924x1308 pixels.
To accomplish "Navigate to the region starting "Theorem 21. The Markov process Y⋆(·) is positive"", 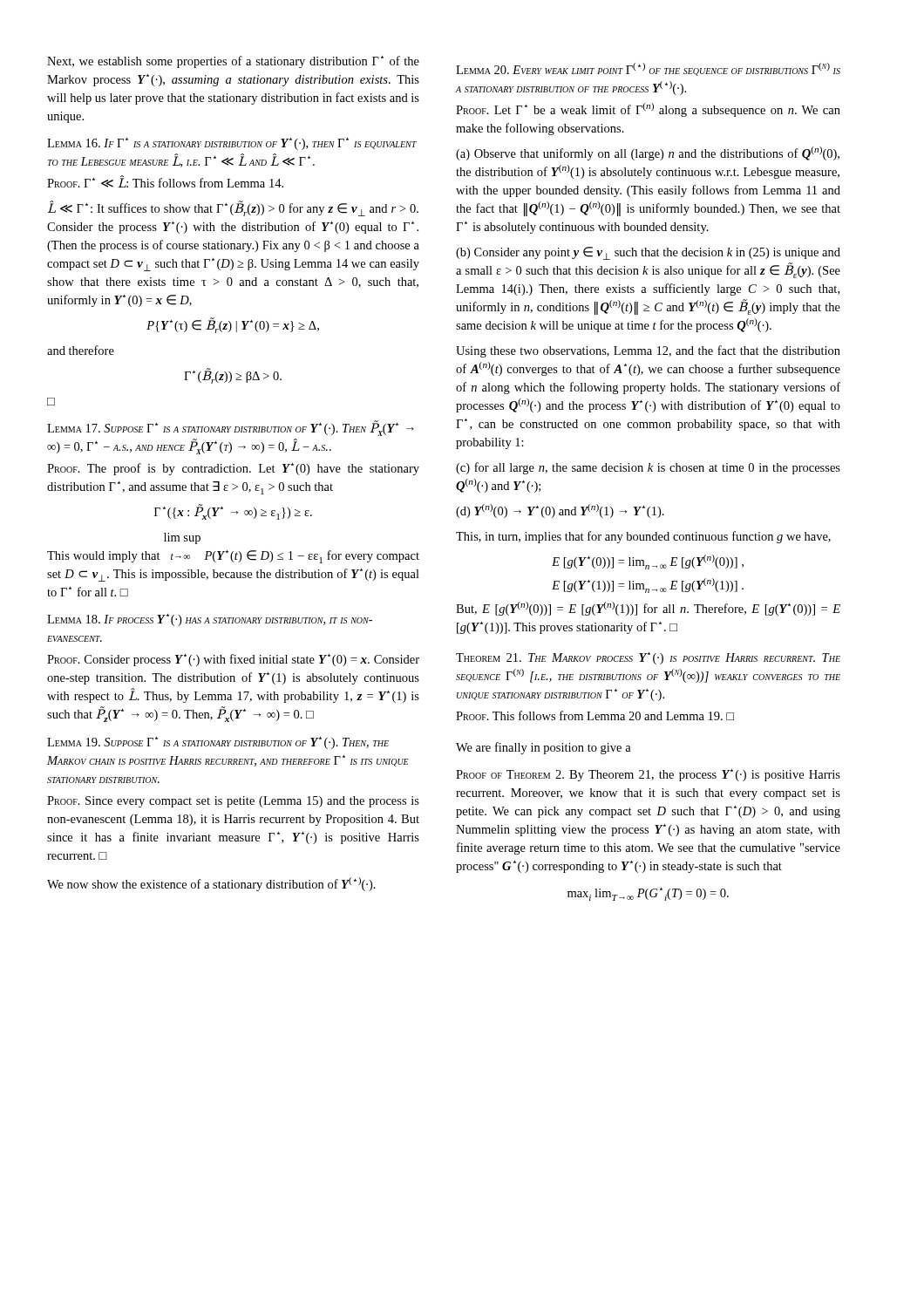I will 648,677.
